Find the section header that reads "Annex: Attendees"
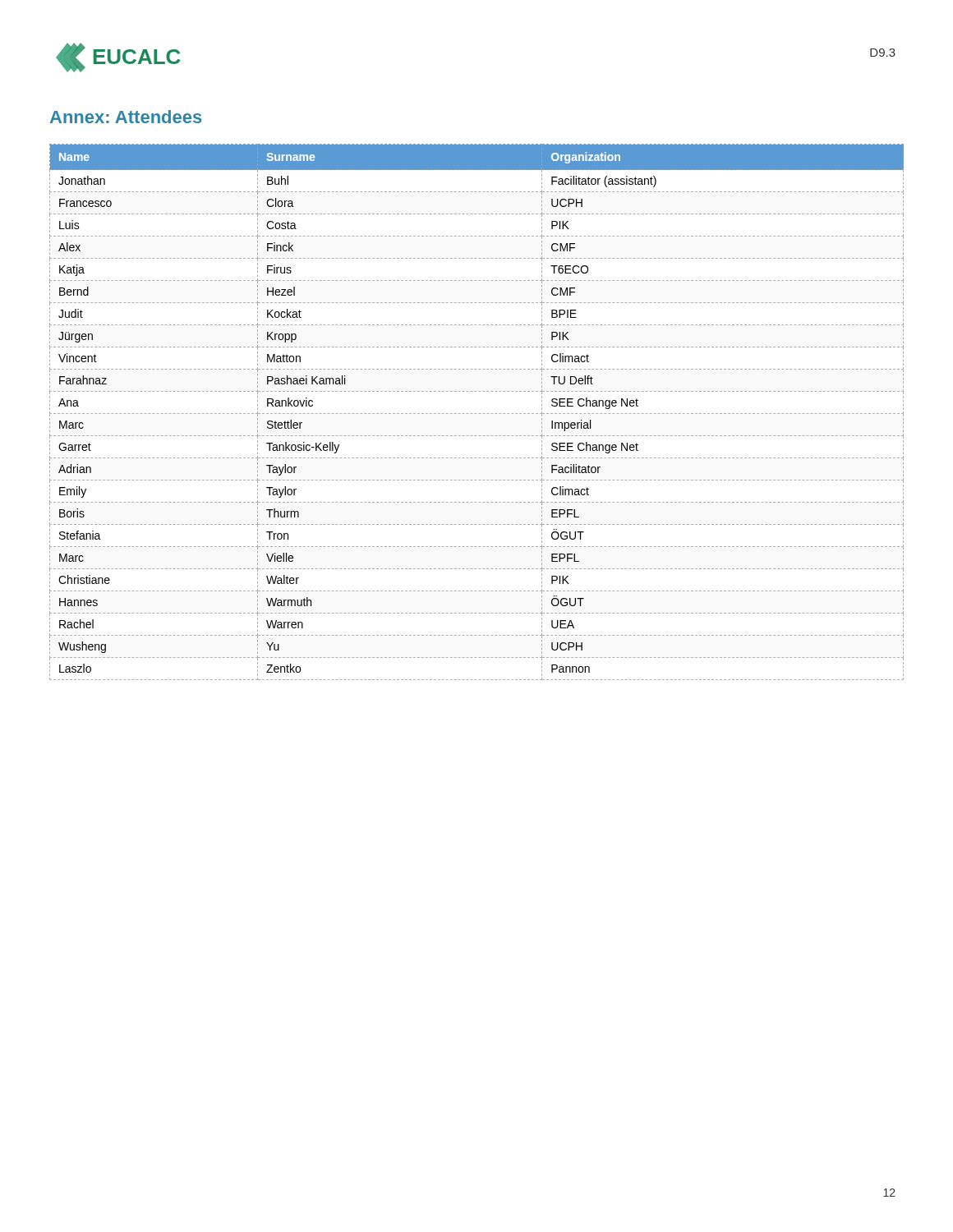Image resolution: width=953 pixels, height=1232 pixels. [x=126, y=117]
